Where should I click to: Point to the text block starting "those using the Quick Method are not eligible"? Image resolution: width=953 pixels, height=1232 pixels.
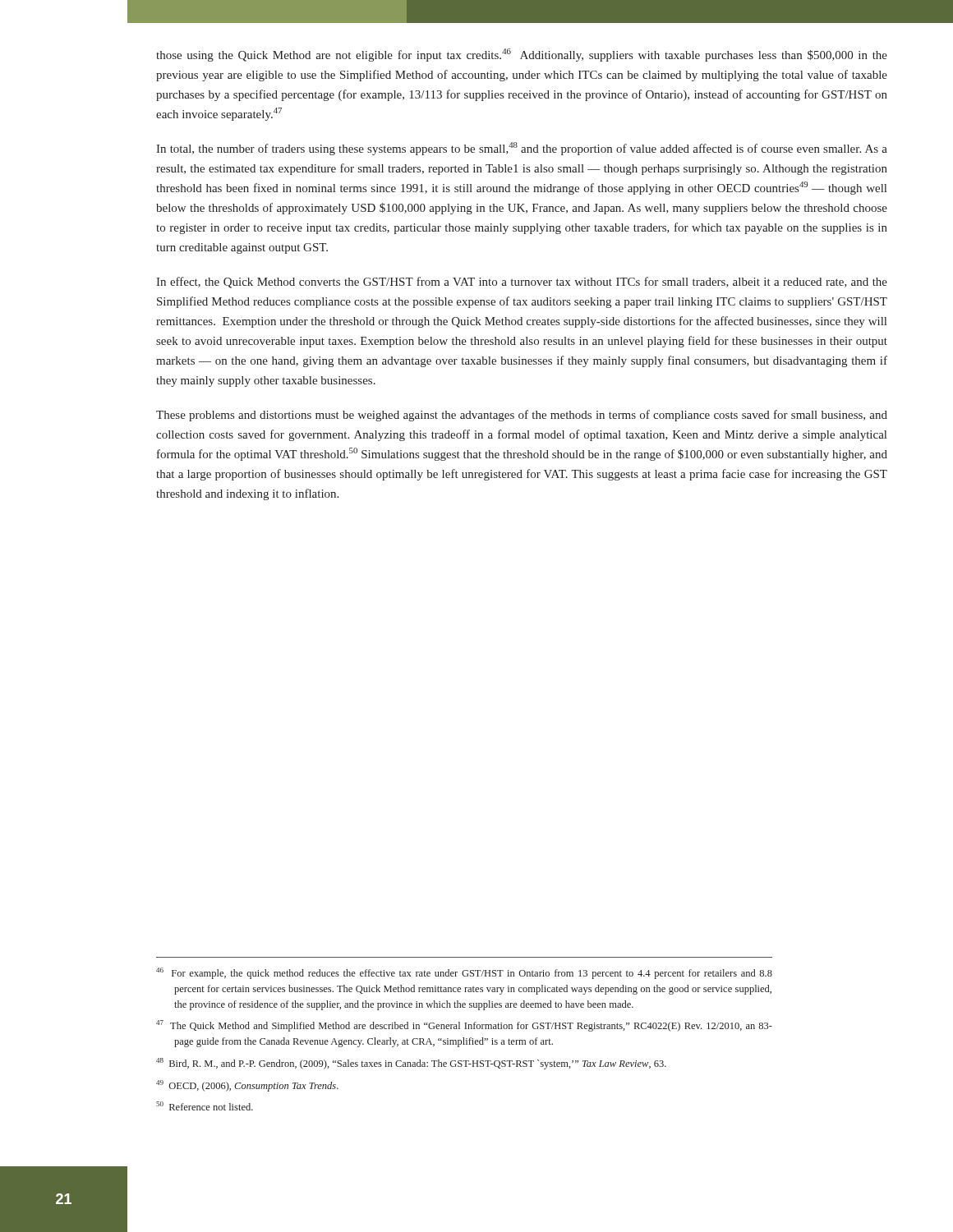[x=522, y=83]
